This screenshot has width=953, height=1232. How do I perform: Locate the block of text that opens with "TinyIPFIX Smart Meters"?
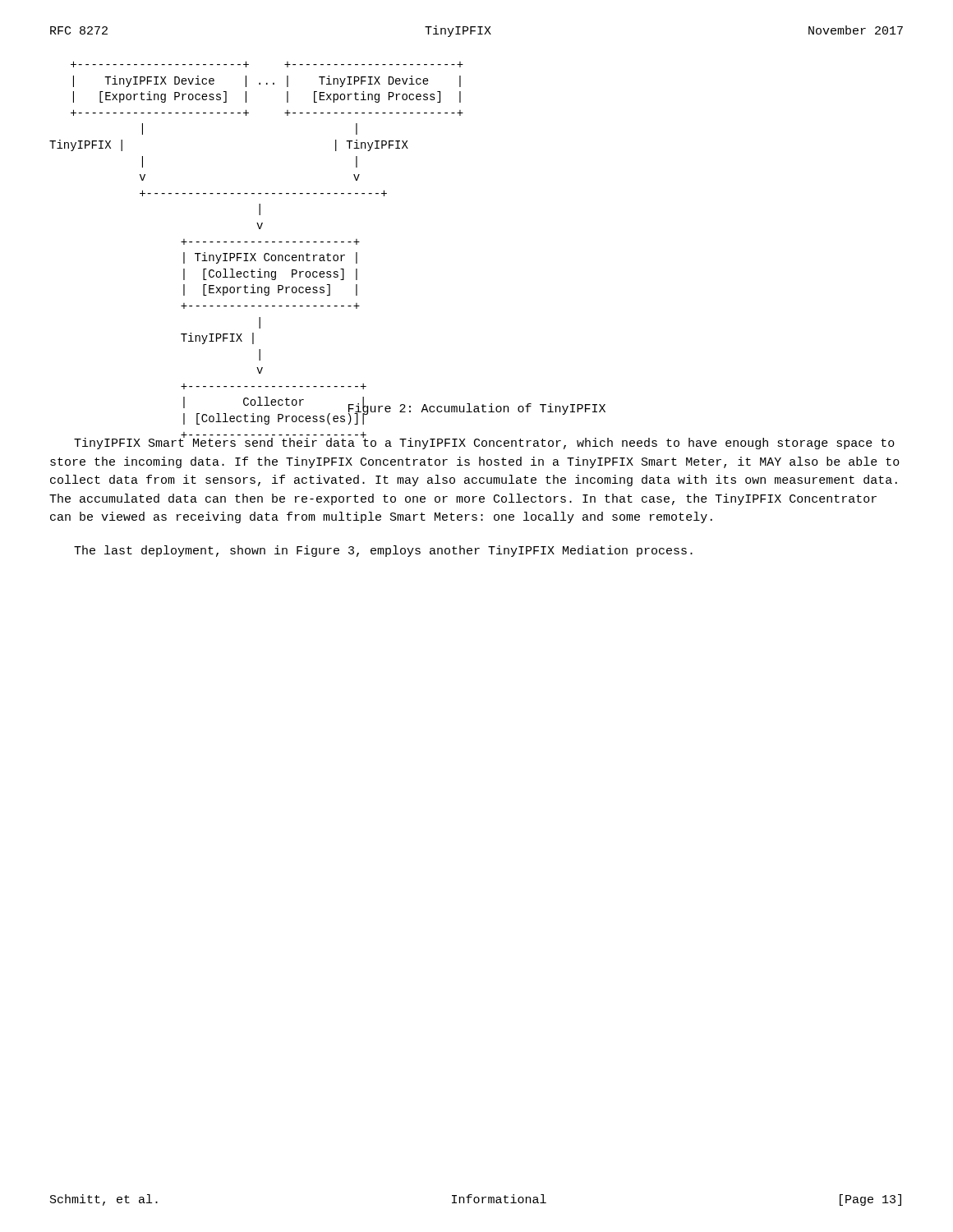point(476,498)
